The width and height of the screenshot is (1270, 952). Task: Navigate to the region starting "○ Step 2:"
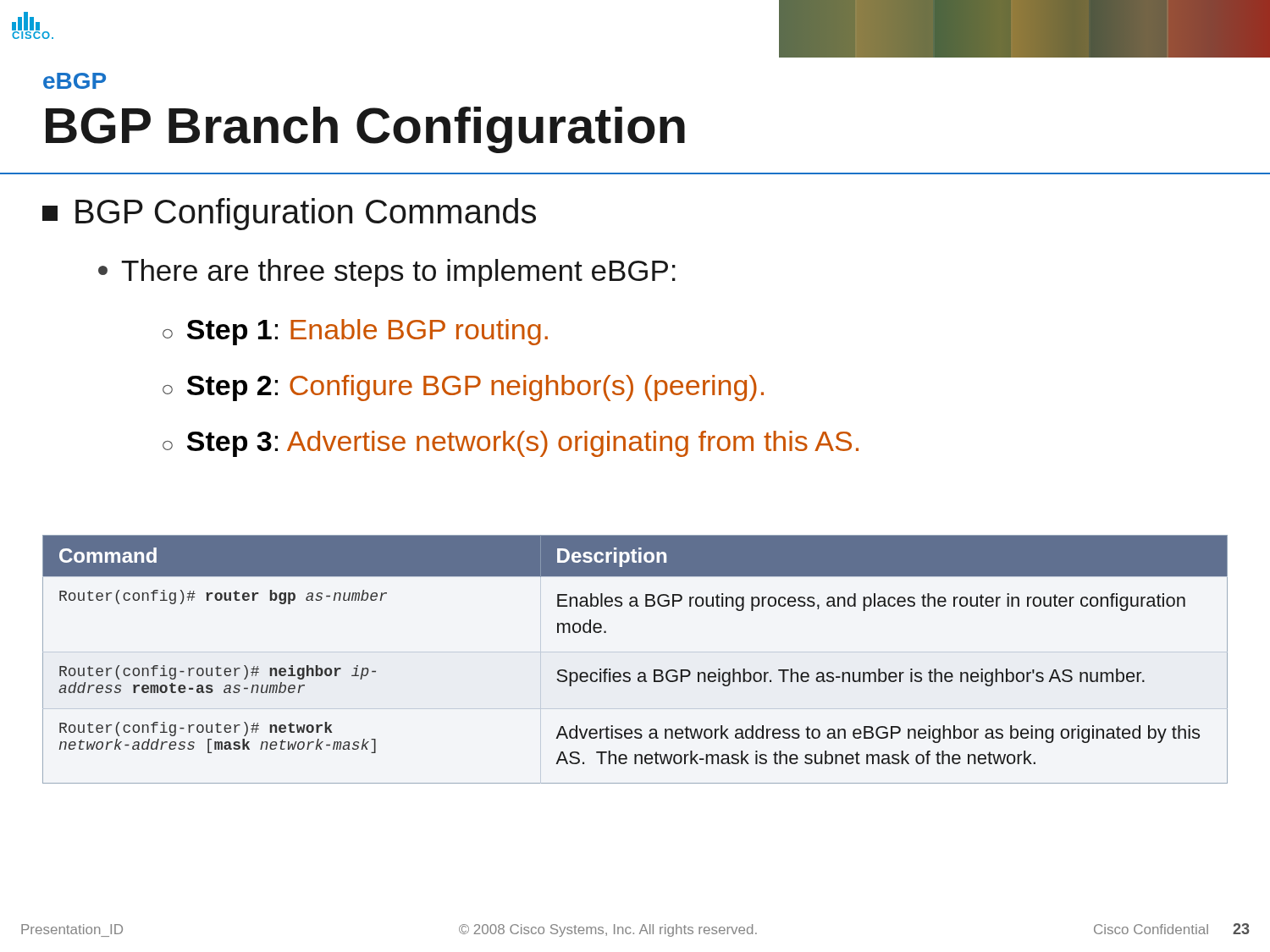(464, 385)
